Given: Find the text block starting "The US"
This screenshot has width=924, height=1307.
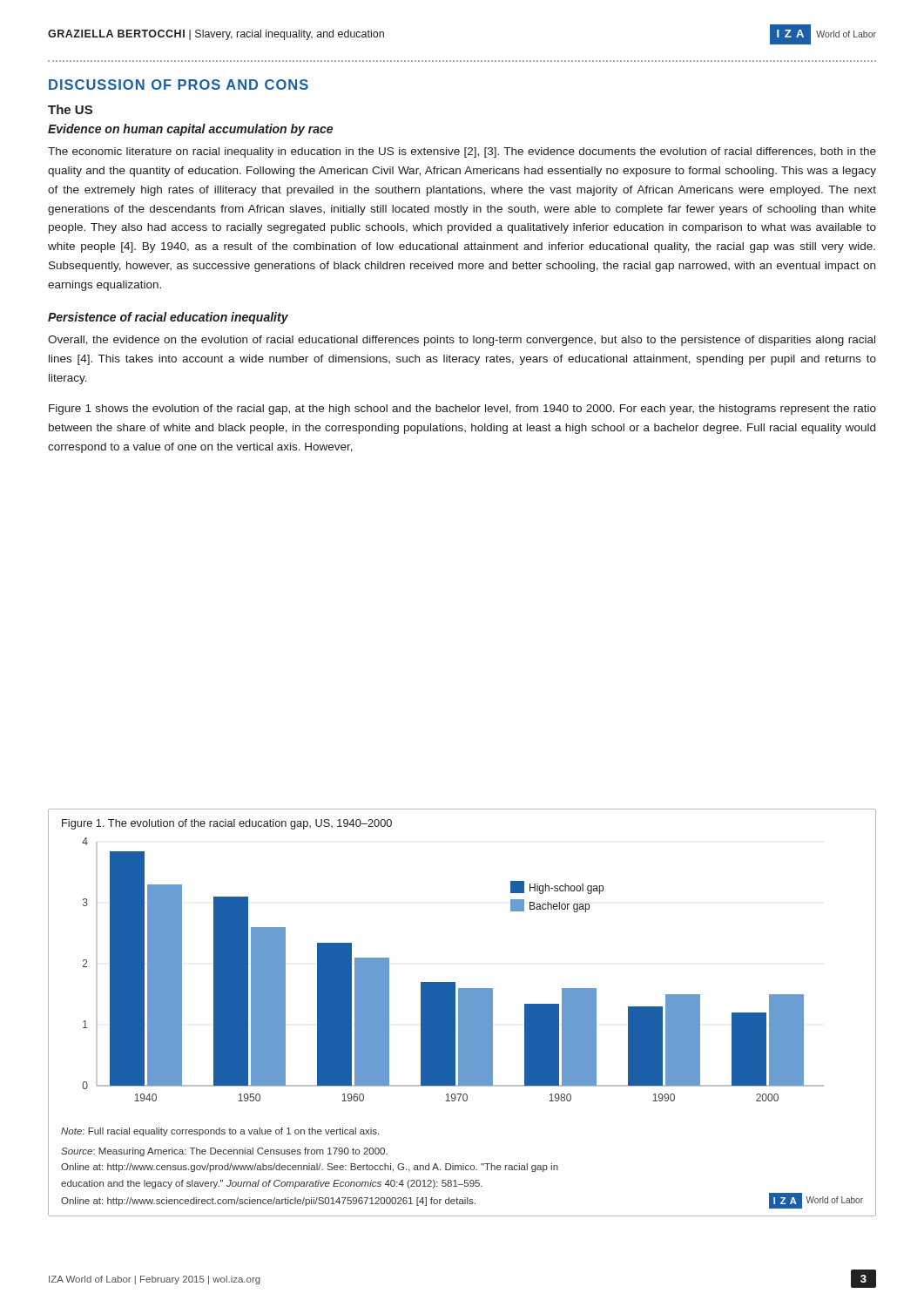Looking at the screenshot, I should (x=70, y=109).
